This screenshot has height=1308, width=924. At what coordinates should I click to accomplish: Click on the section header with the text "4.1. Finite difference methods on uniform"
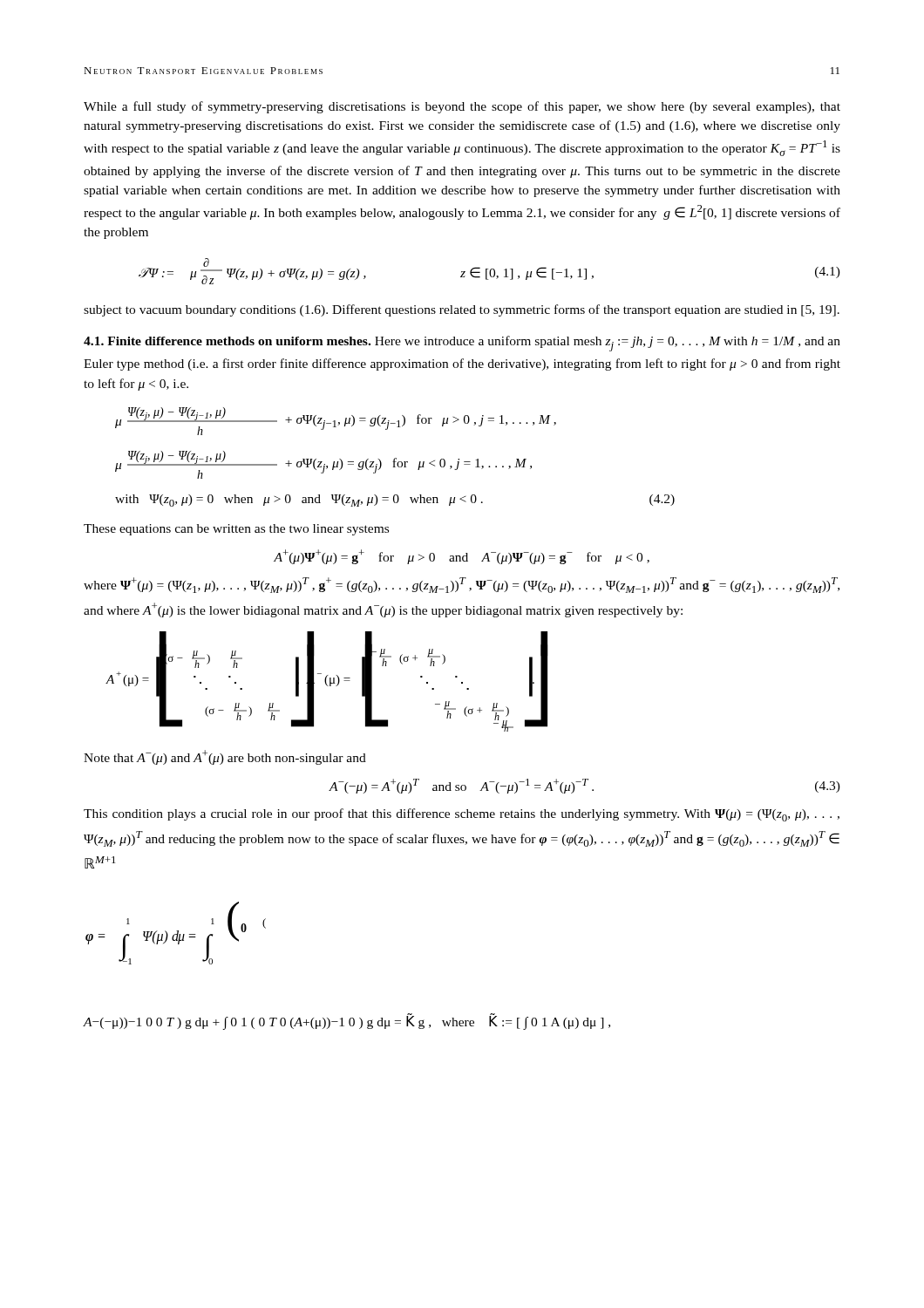pos(462,362)
